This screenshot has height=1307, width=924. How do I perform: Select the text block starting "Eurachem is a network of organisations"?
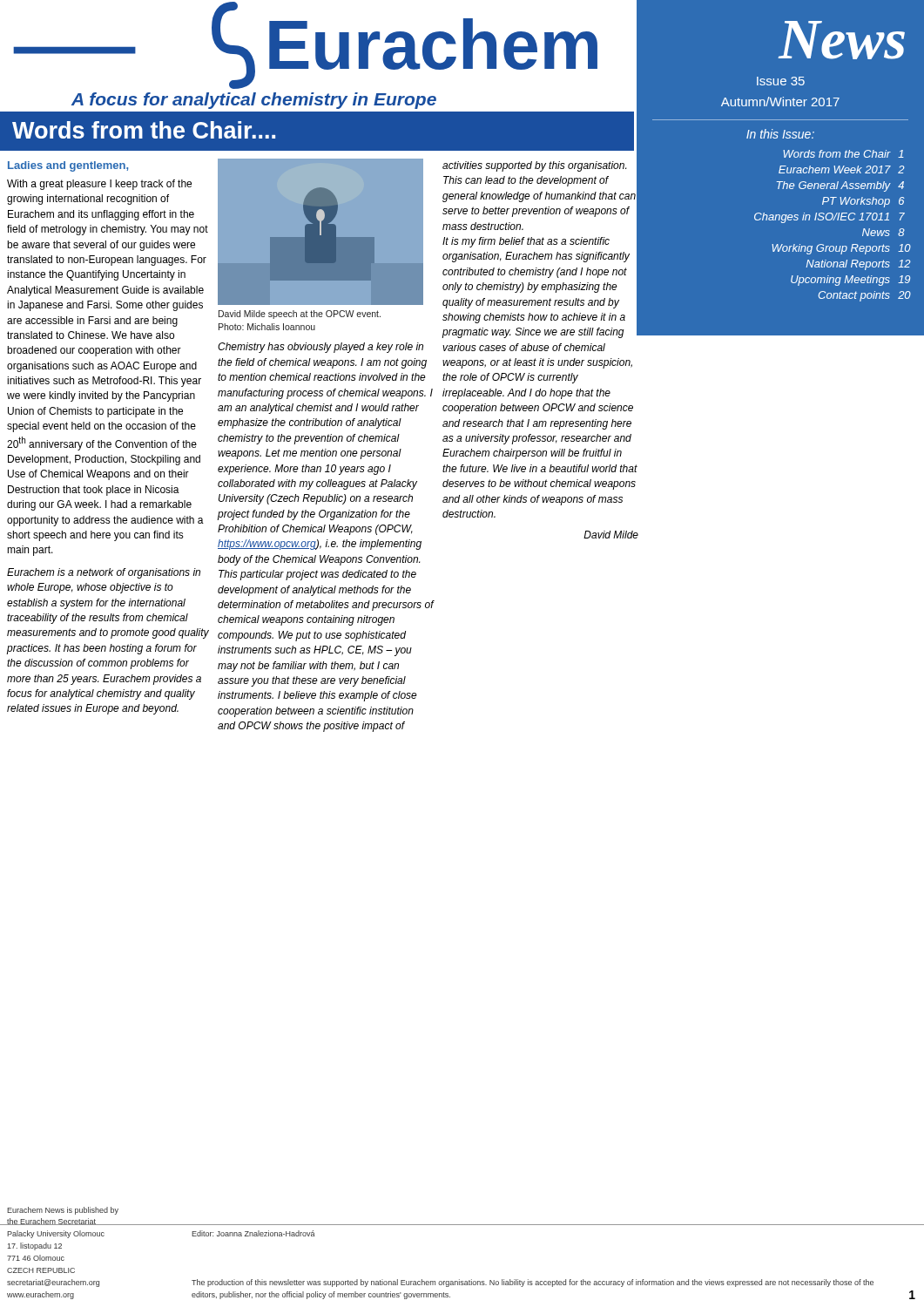[x=108, y=640]
